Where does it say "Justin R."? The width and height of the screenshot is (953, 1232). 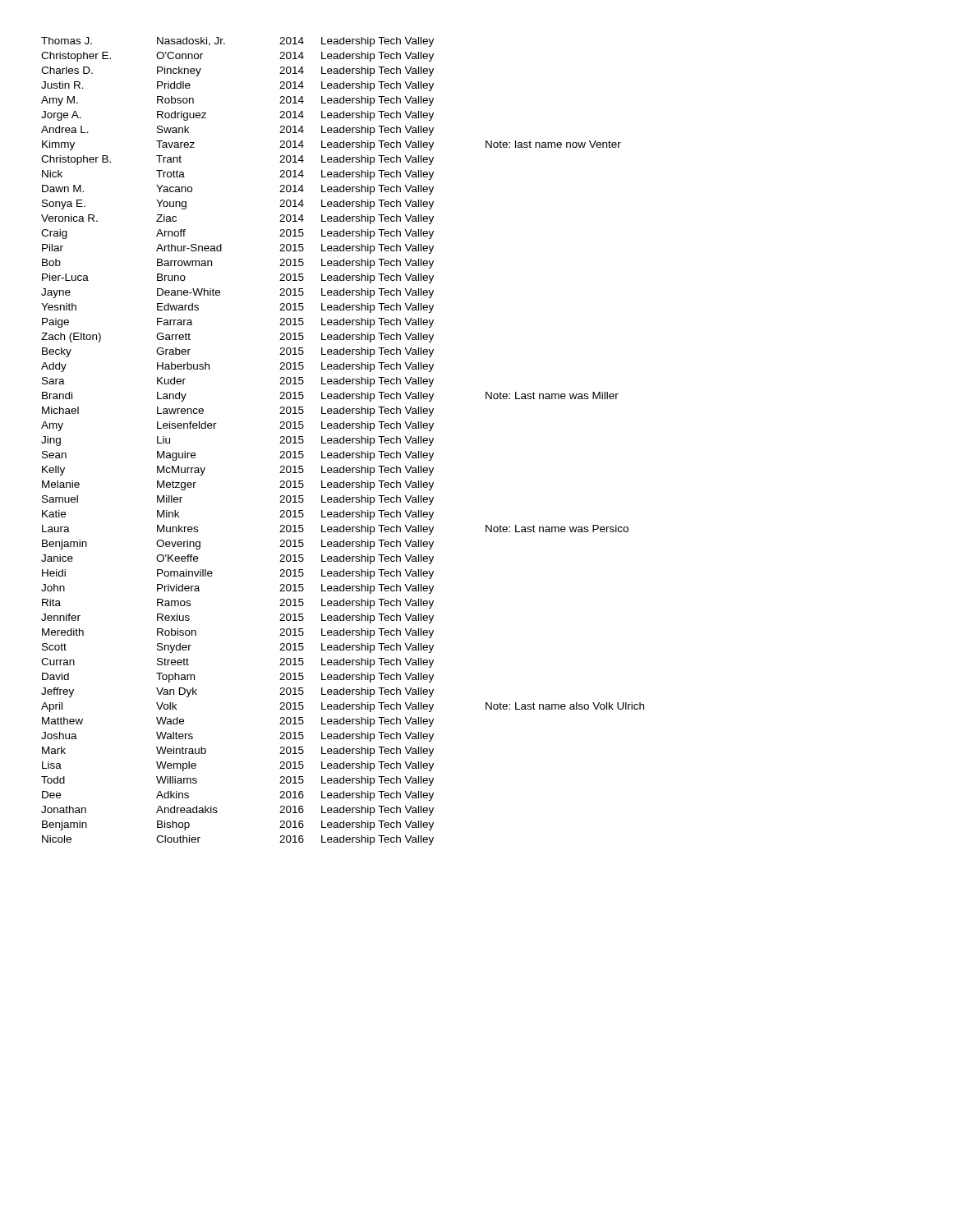click(63, 85)
